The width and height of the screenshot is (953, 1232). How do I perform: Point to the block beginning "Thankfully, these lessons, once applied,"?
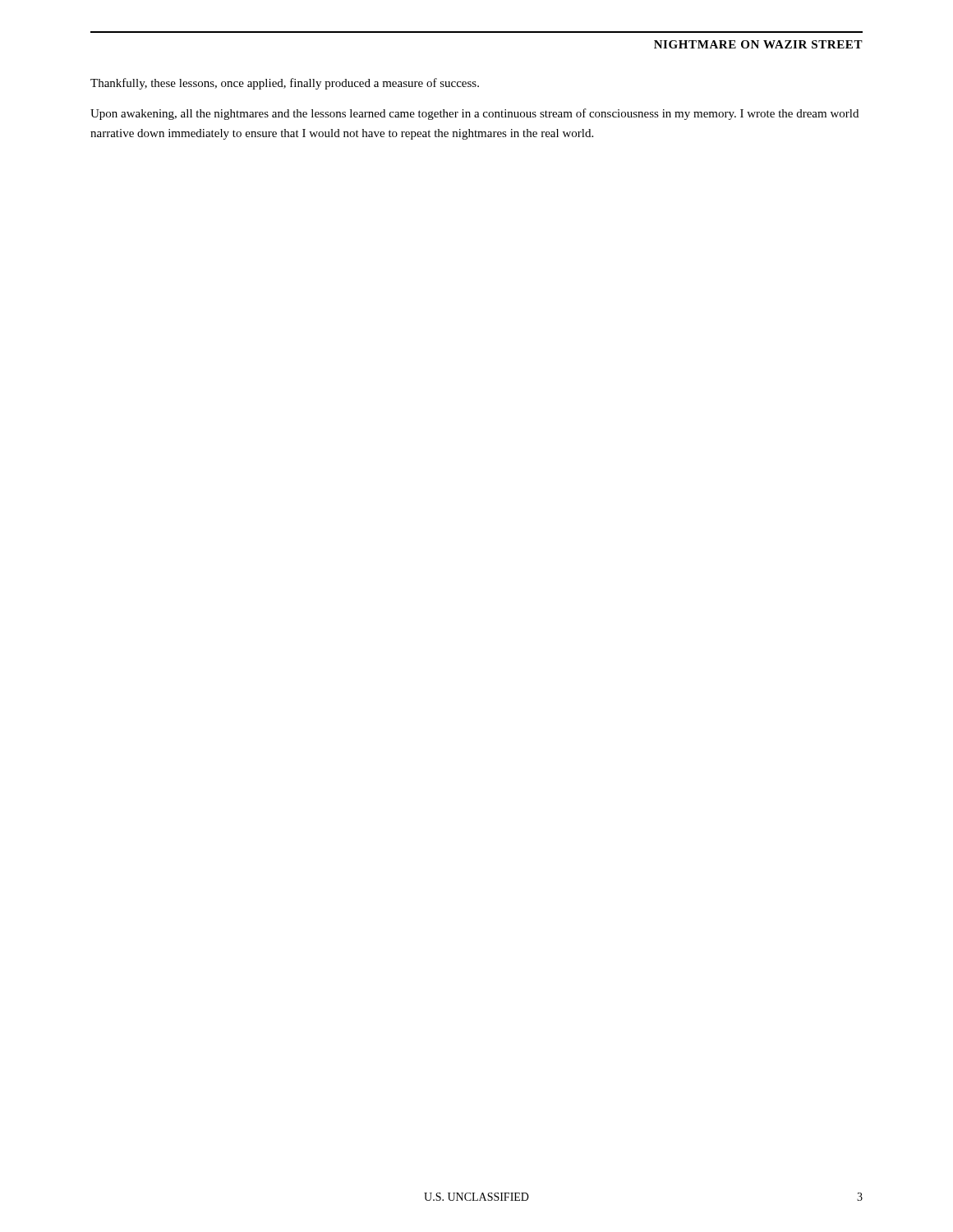coord(285,83)
